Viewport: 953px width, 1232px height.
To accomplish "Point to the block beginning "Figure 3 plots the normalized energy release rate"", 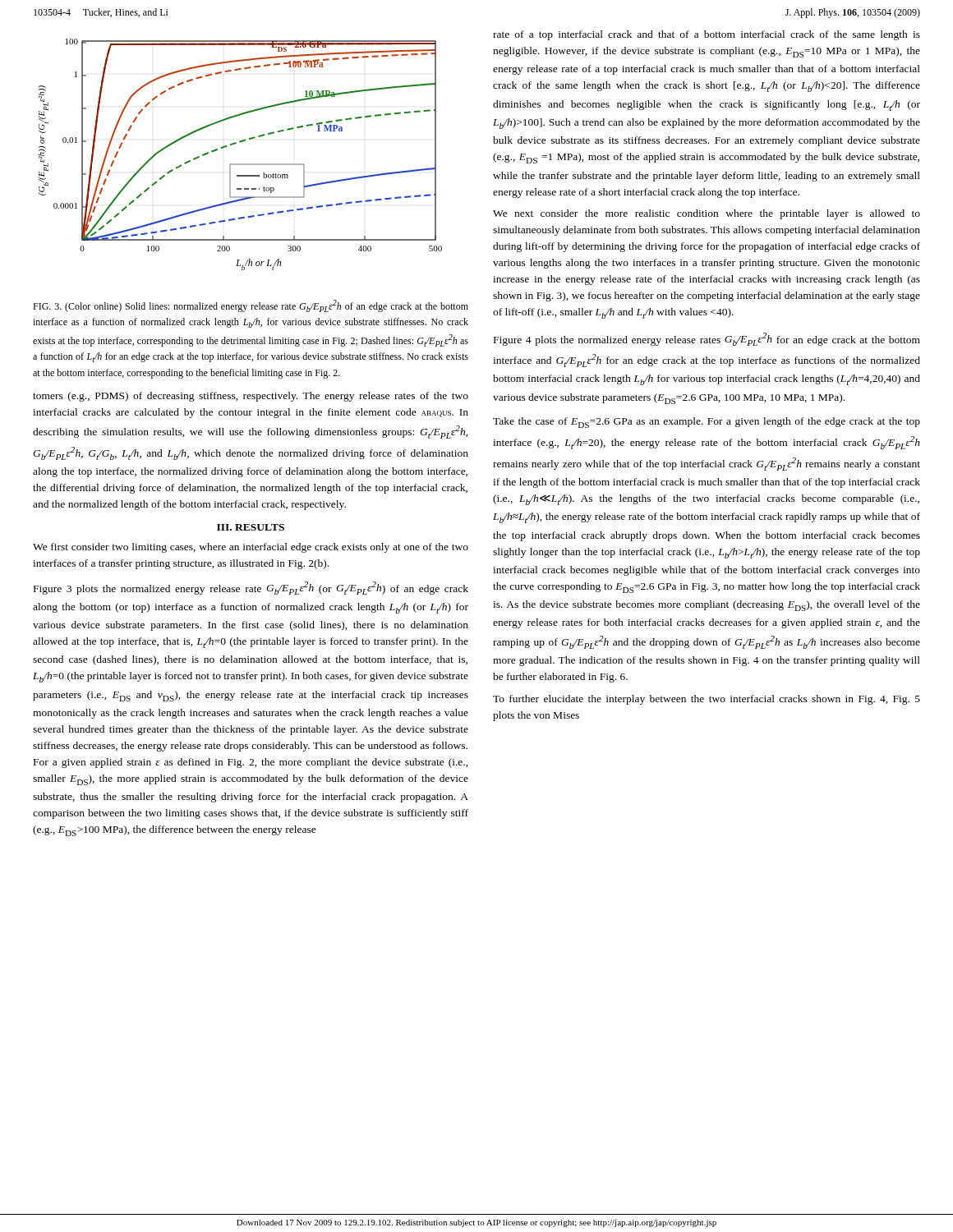I will [251, 708].
